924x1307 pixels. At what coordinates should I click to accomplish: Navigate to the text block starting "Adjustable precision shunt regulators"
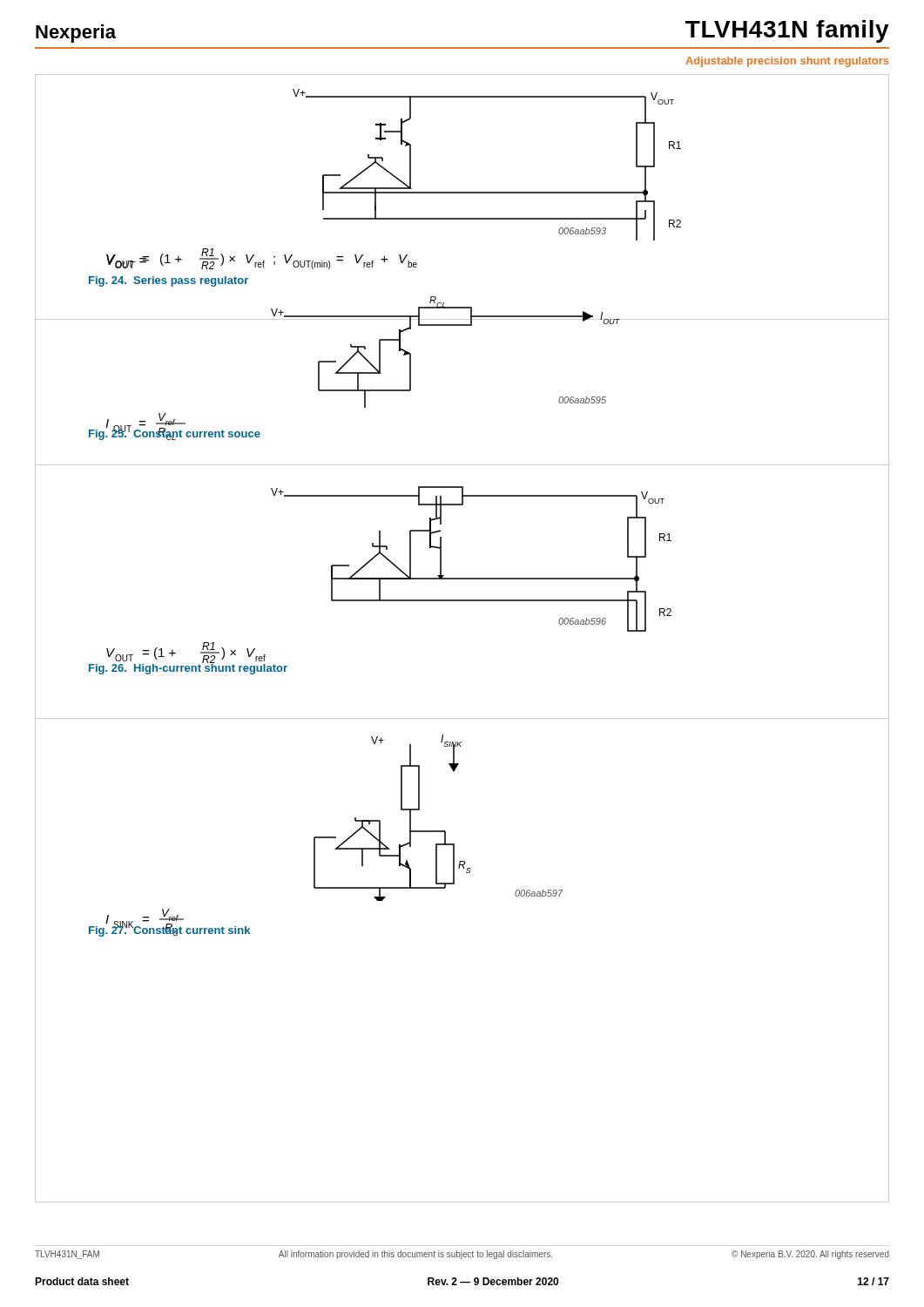point(787,61)
